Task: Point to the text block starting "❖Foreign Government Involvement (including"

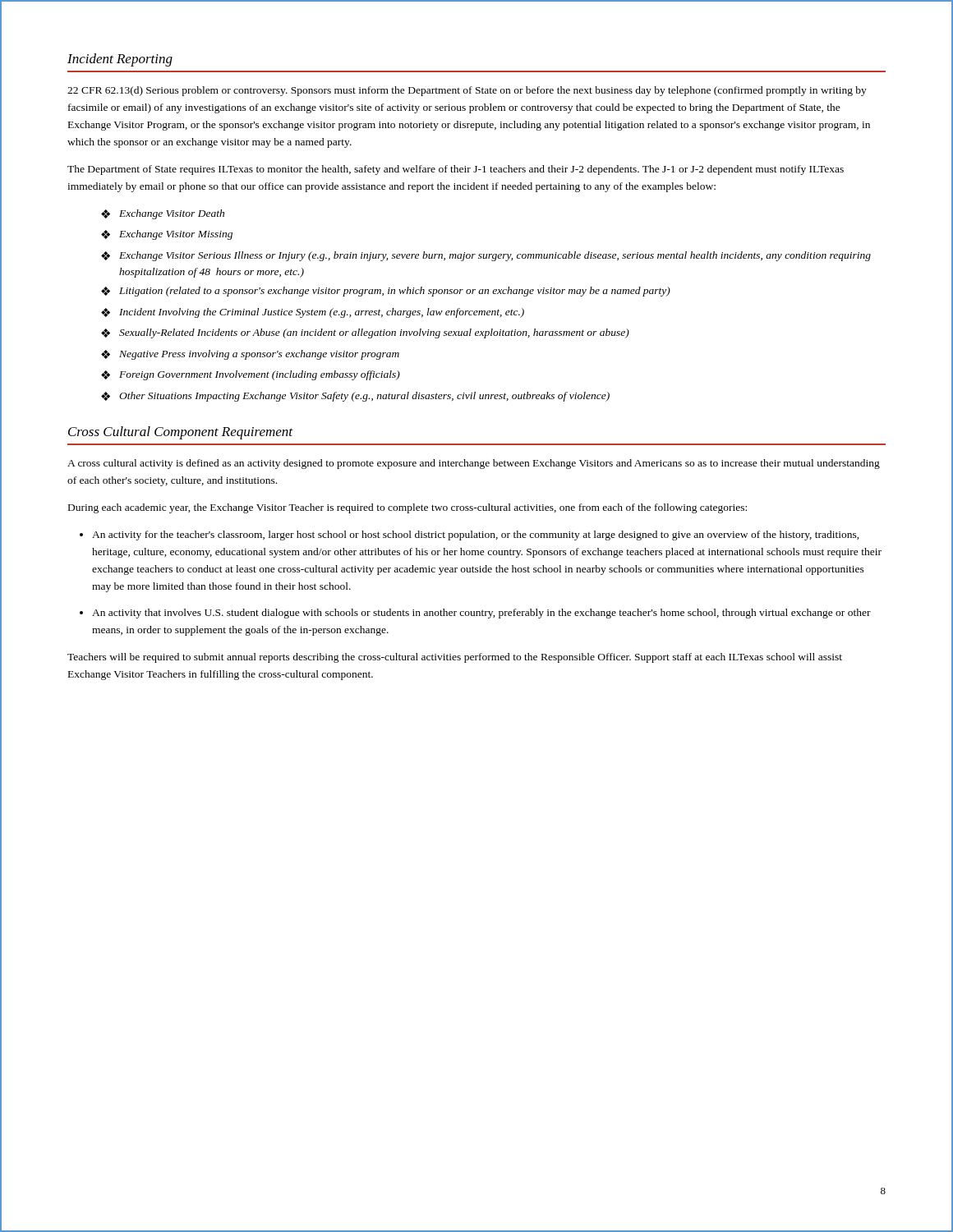Action: point(251,375)
